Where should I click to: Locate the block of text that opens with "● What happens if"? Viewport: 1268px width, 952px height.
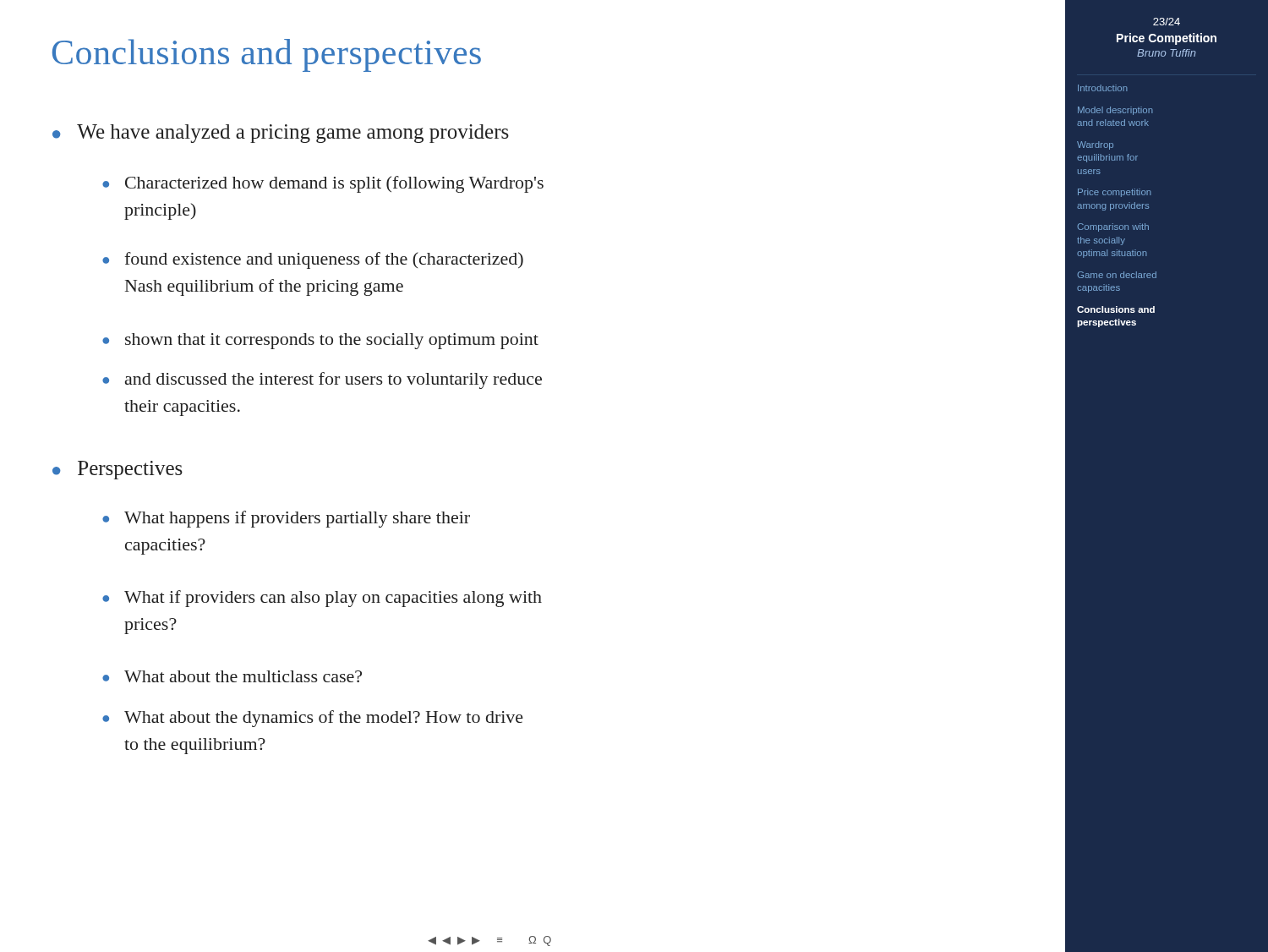[x=286, y=531]
